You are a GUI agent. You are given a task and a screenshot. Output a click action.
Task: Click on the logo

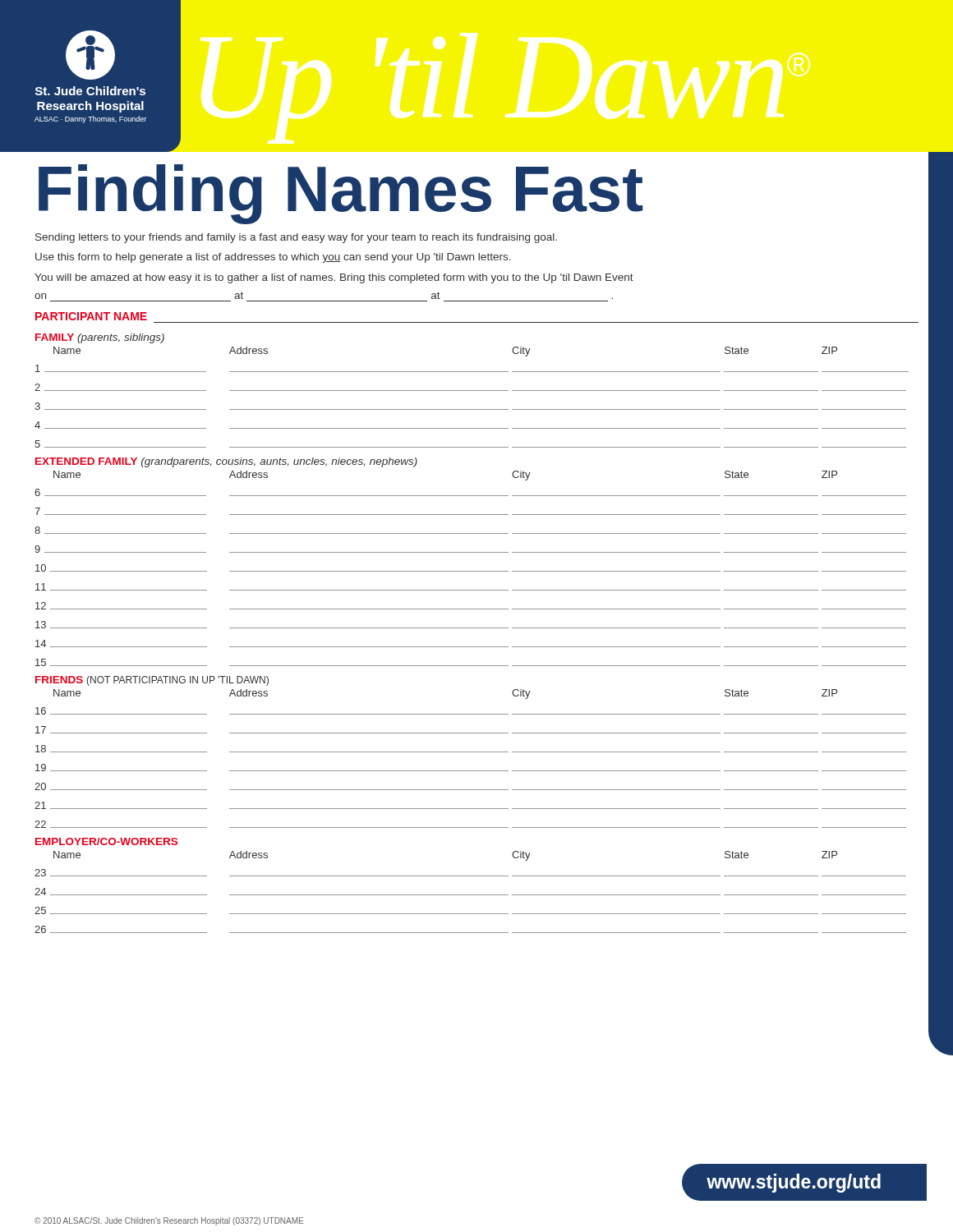(x=476, y=76)
